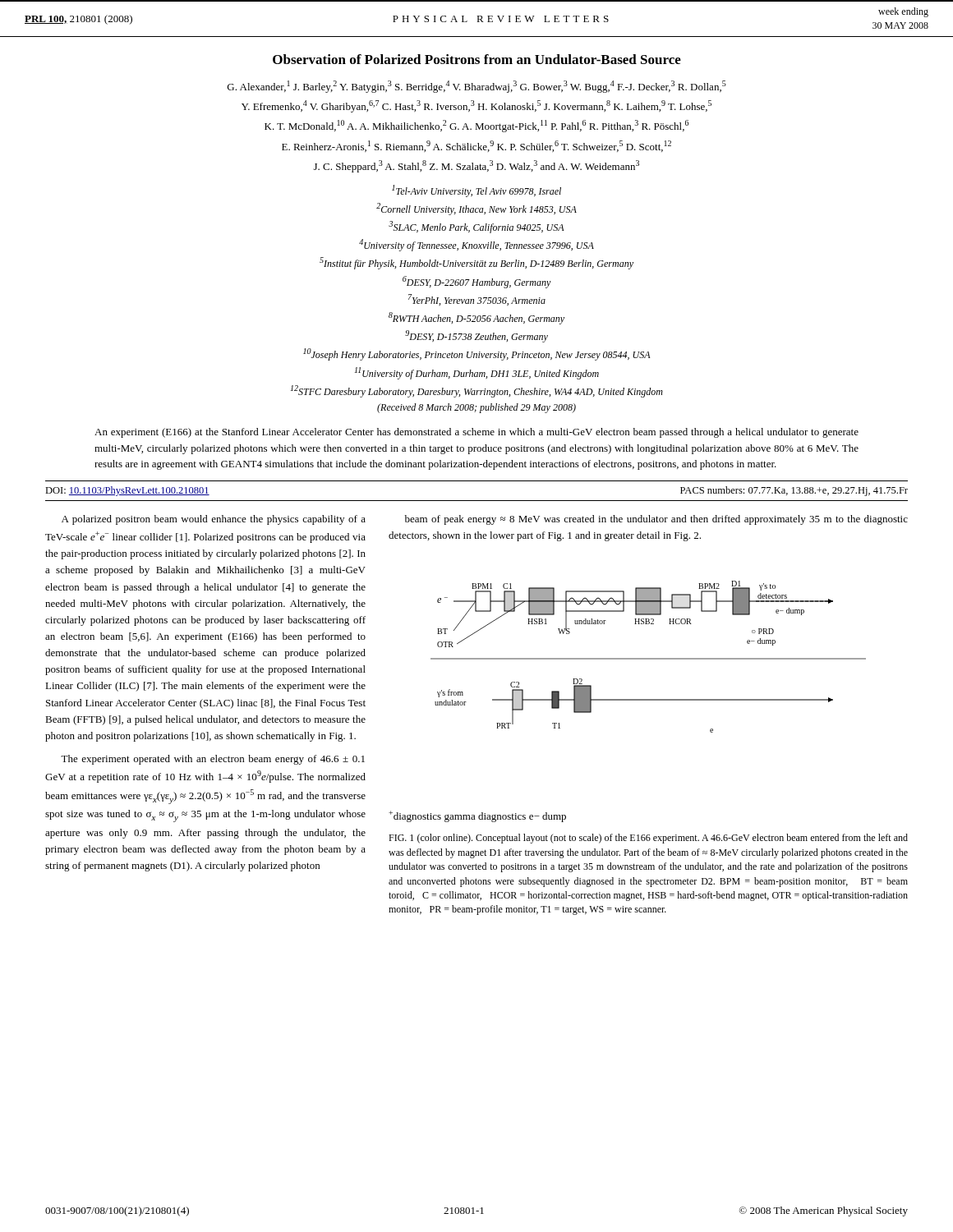Where is the passage that starts "A polarized positron beam would enhance"?

pos(205,692)
